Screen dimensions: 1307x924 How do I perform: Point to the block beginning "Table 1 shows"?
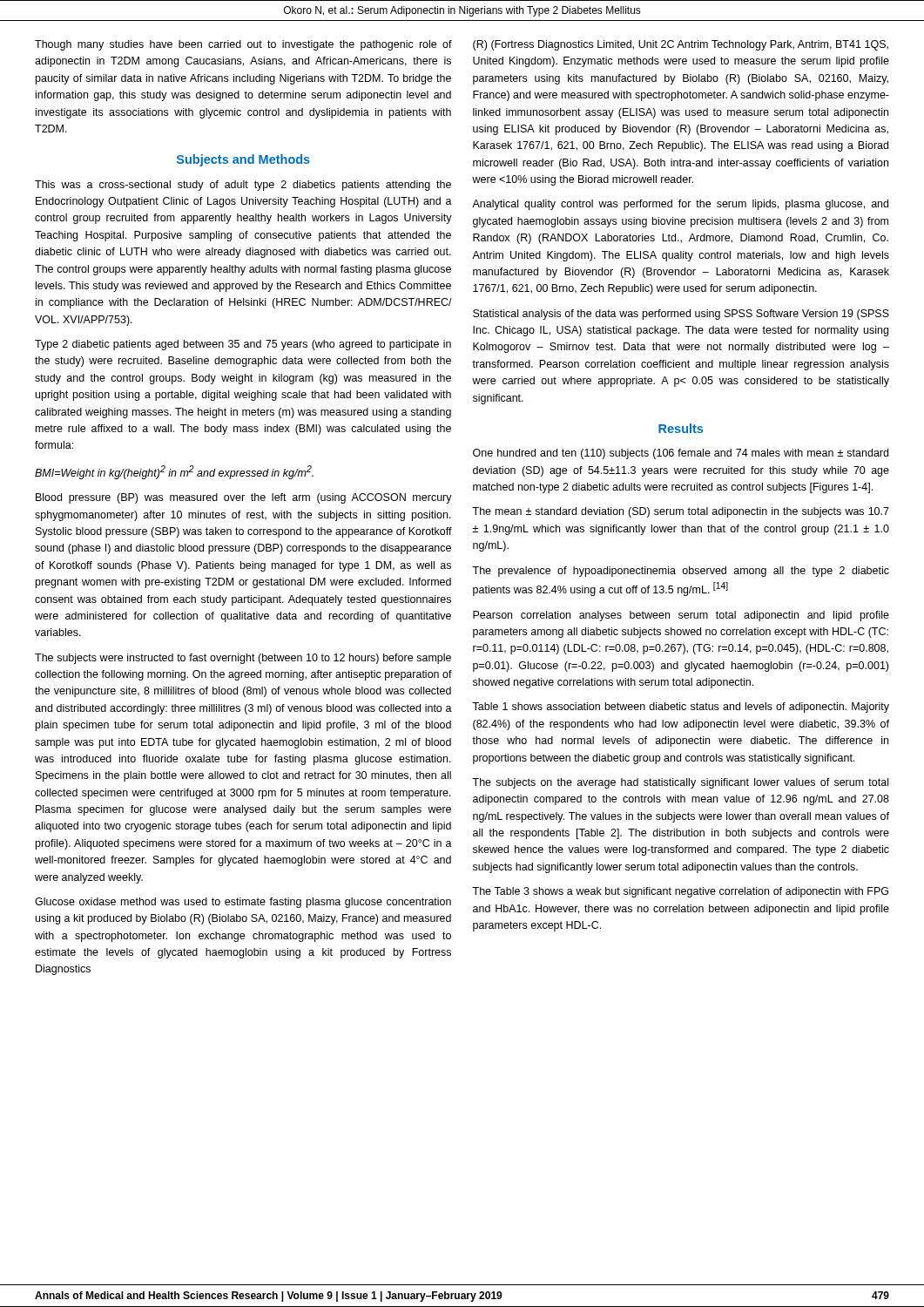[681, 733]
